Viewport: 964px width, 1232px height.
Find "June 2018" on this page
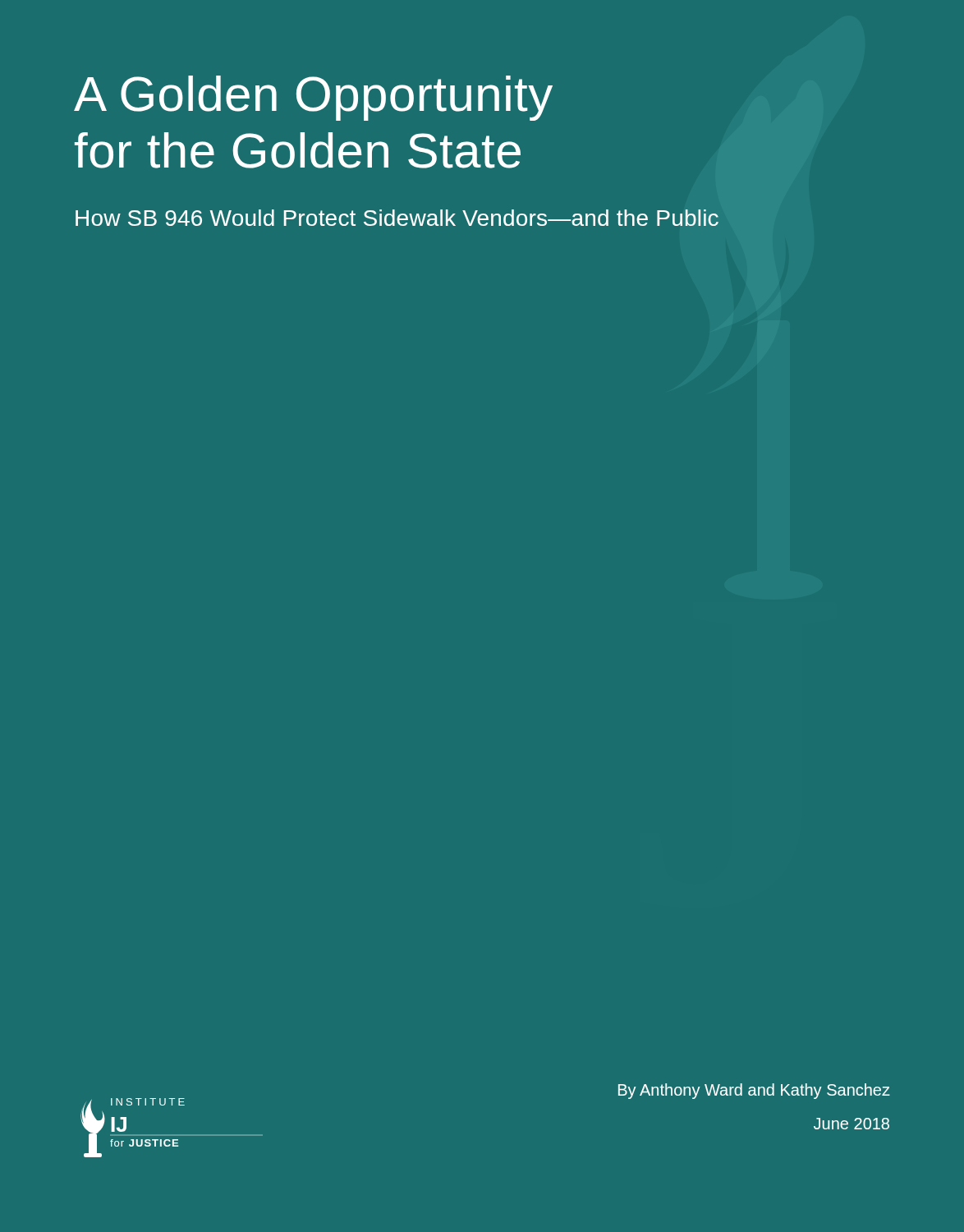(852, 1124)
